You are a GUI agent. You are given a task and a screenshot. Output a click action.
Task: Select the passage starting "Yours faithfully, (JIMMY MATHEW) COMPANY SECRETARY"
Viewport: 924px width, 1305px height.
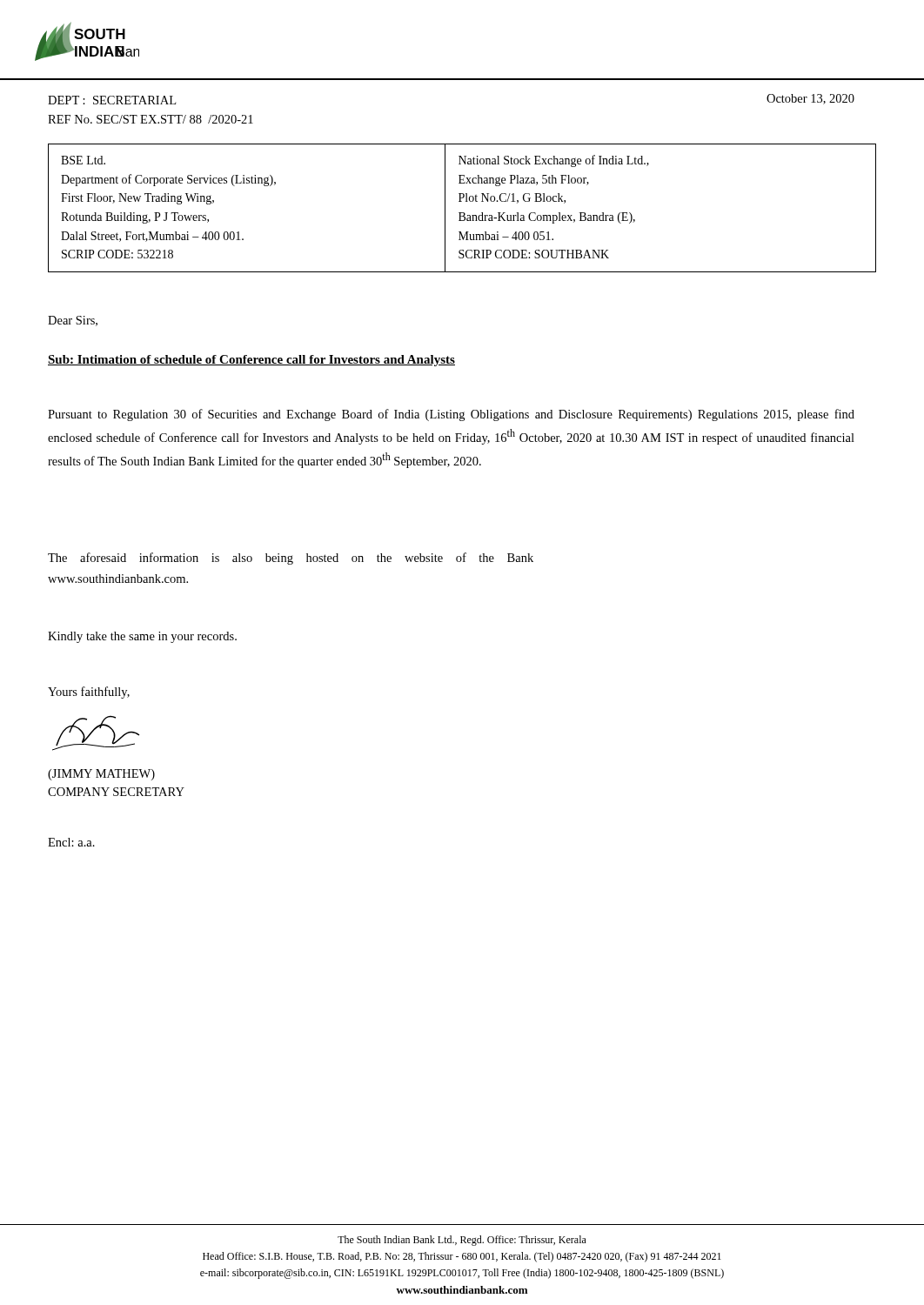tap(116, 742)
